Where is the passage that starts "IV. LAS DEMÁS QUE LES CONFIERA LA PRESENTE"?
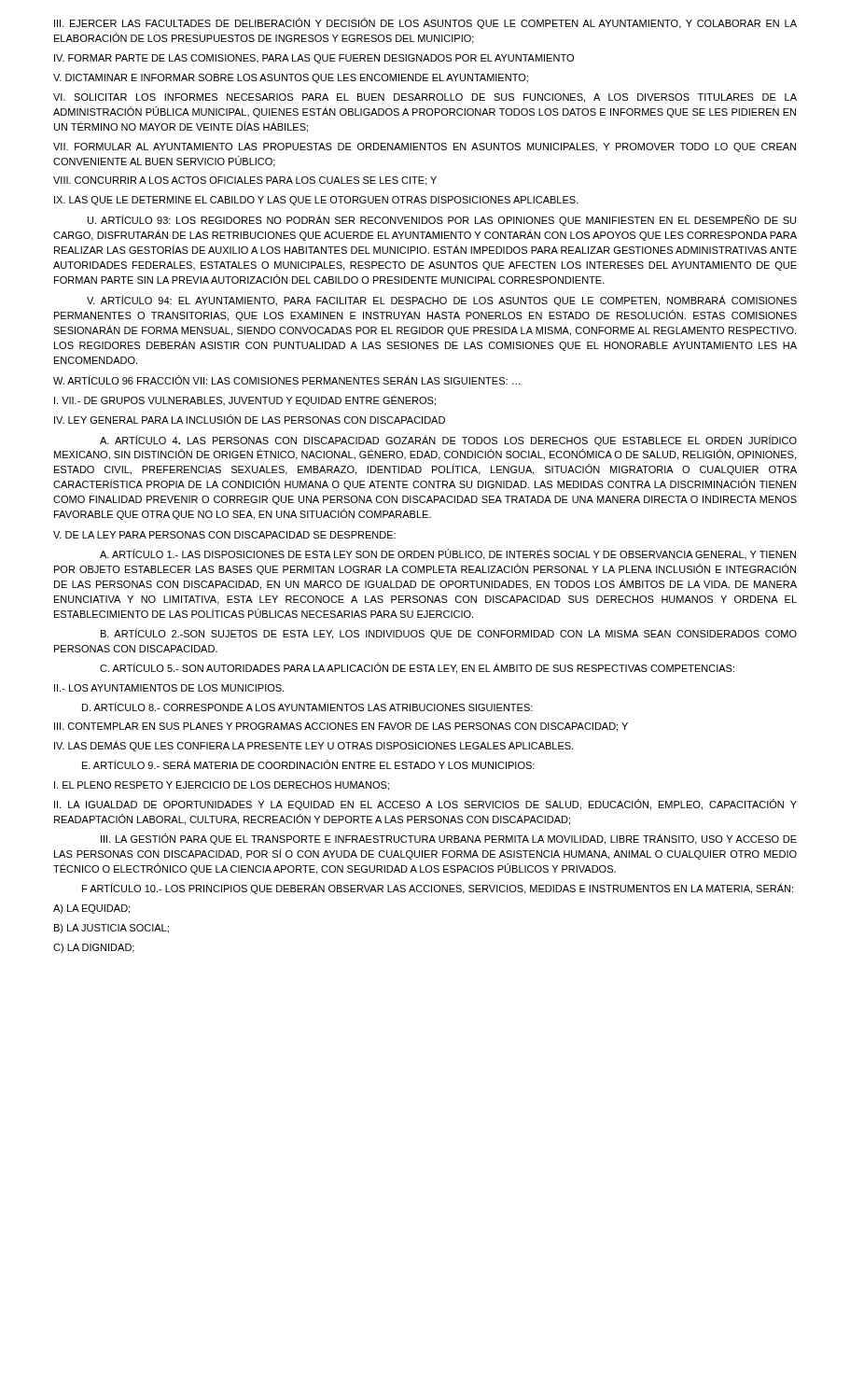850x1400 pixels. 425,747
